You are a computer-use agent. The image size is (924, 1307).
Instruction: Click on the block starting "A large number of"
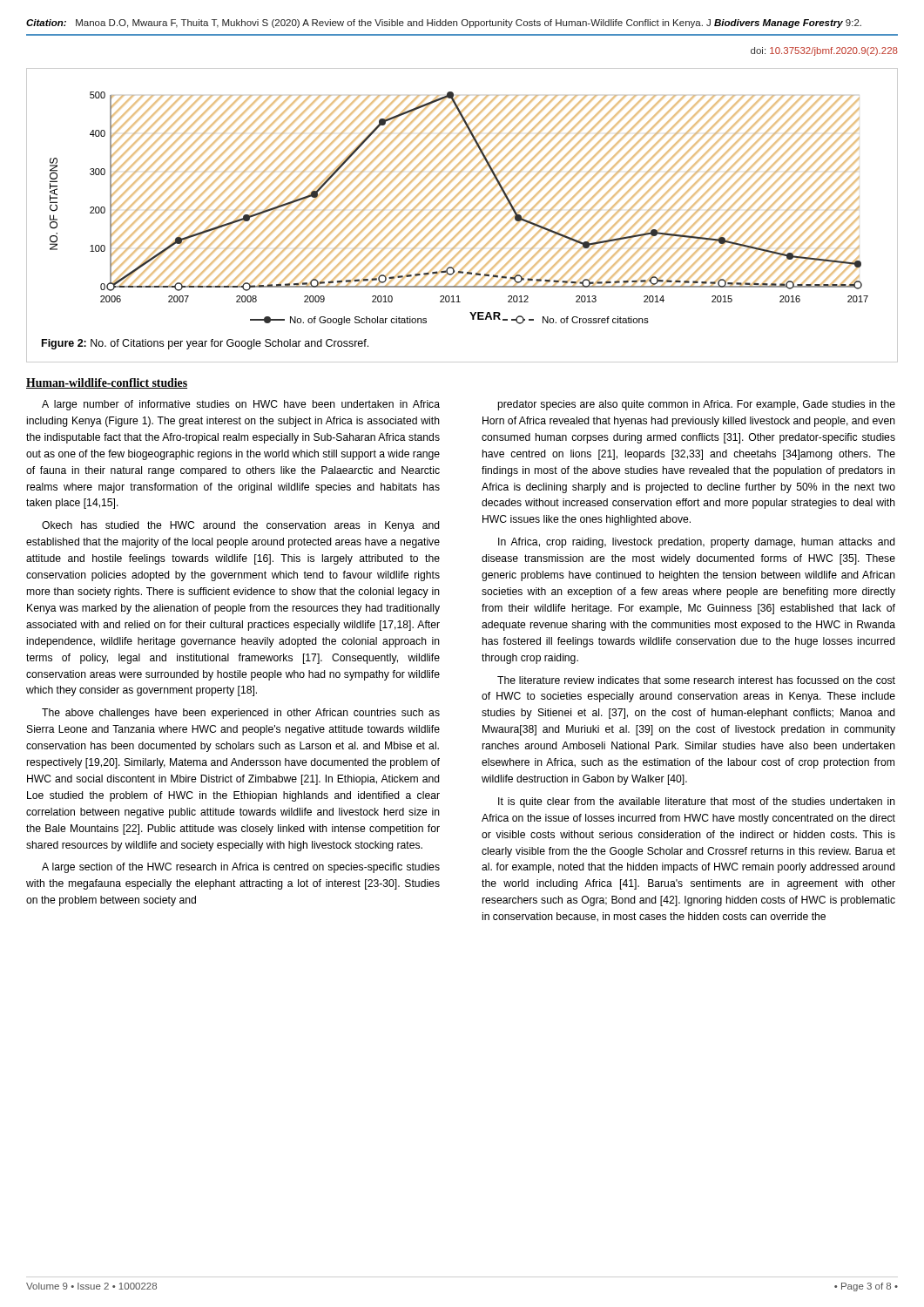point(233,454)
